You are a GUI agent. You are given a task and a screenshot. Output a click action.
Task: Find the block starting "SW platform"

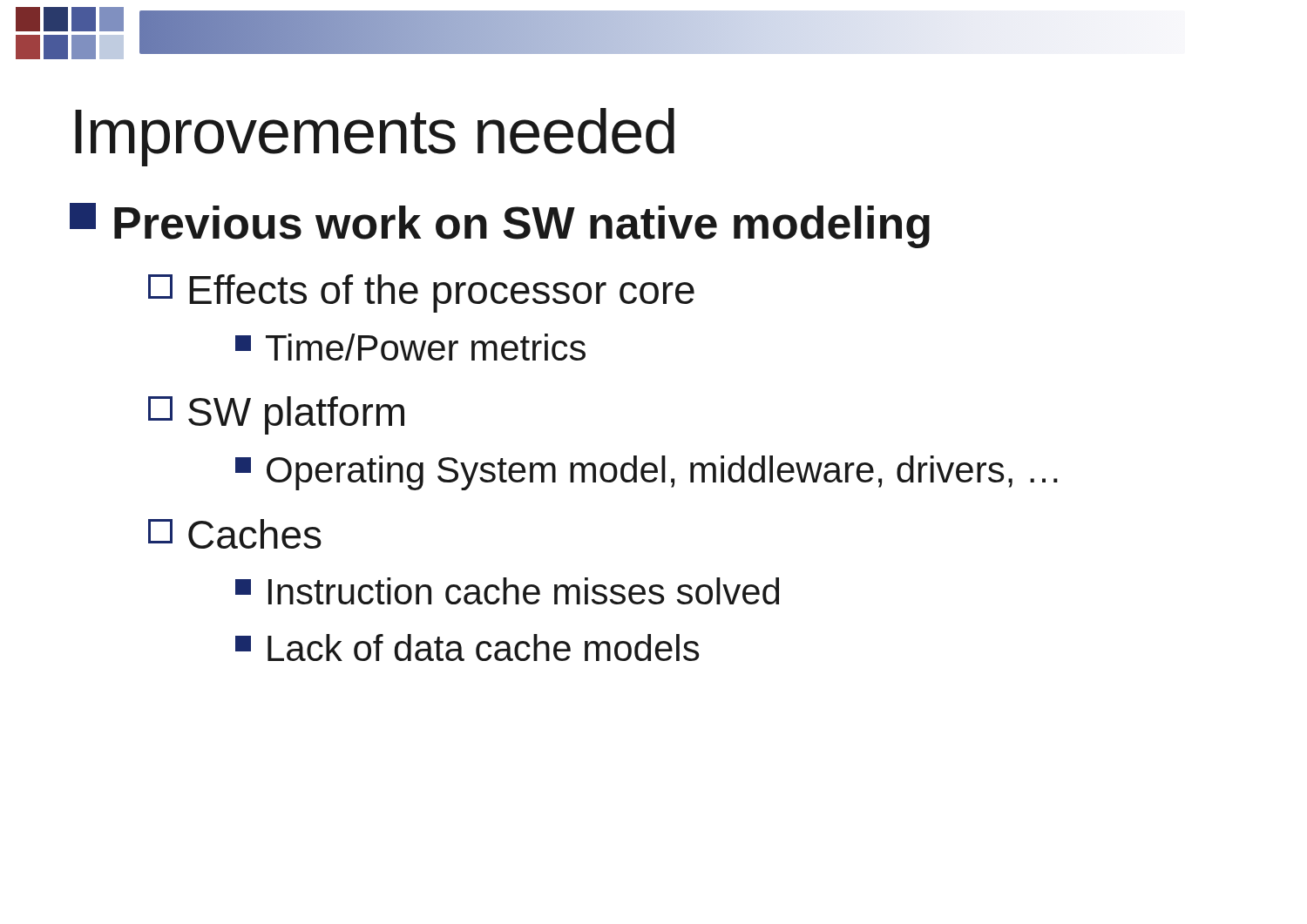click(x=278, y=413)
